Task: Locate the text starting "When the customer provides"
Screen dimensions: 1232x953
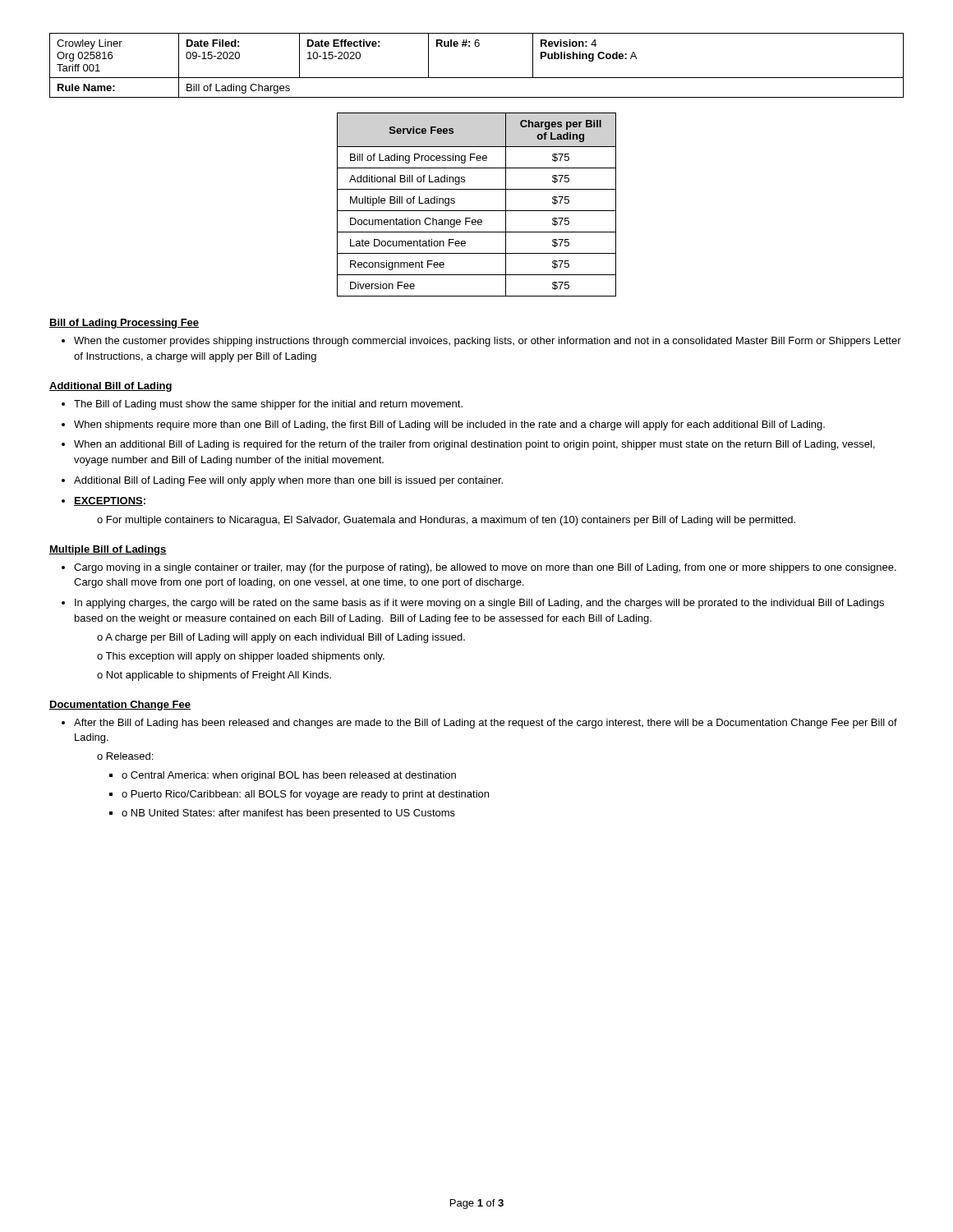Action: tap(476, 349)
